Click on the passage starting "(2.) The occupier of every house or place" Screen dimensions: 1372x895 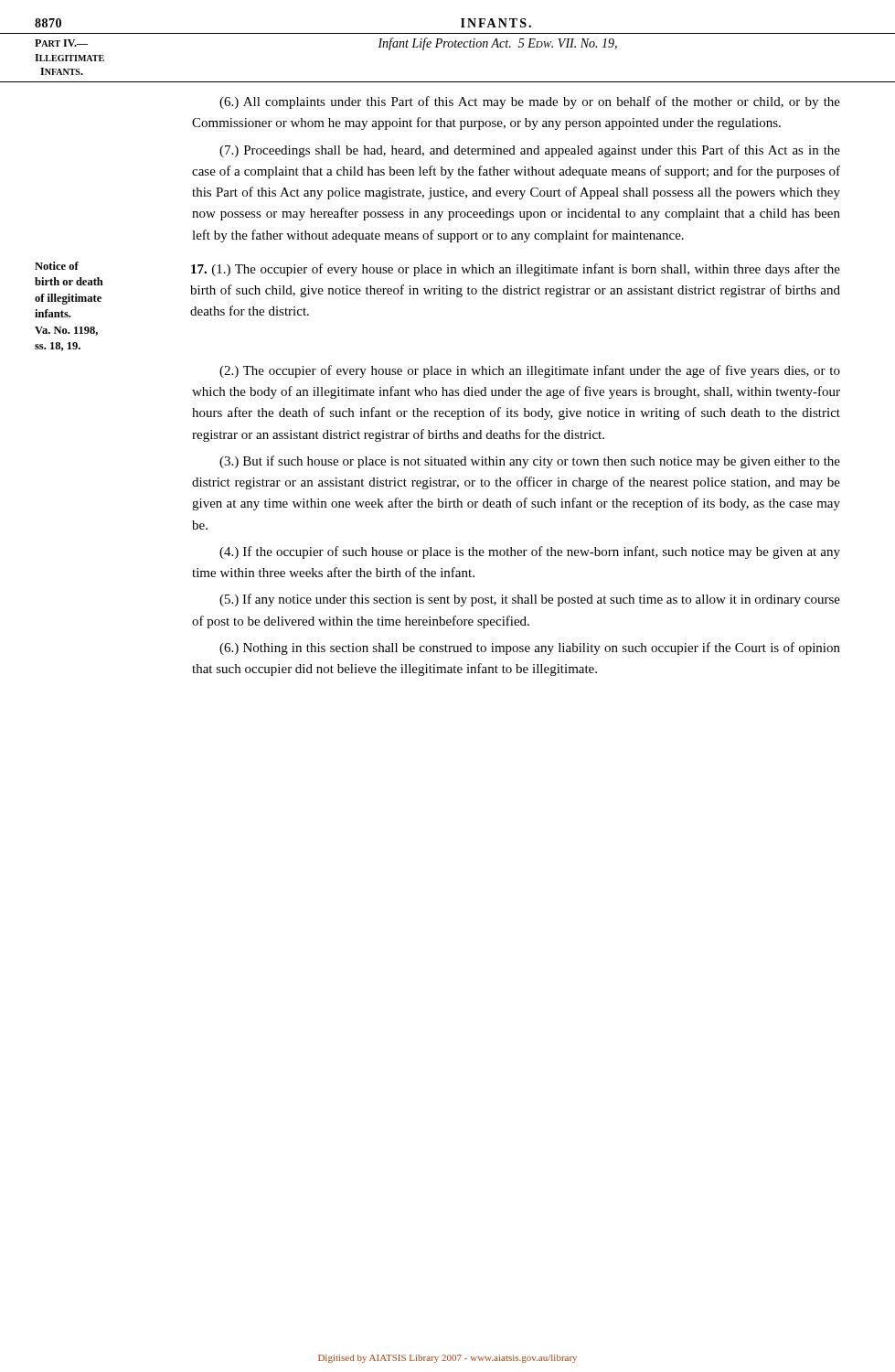click(516, 403)
